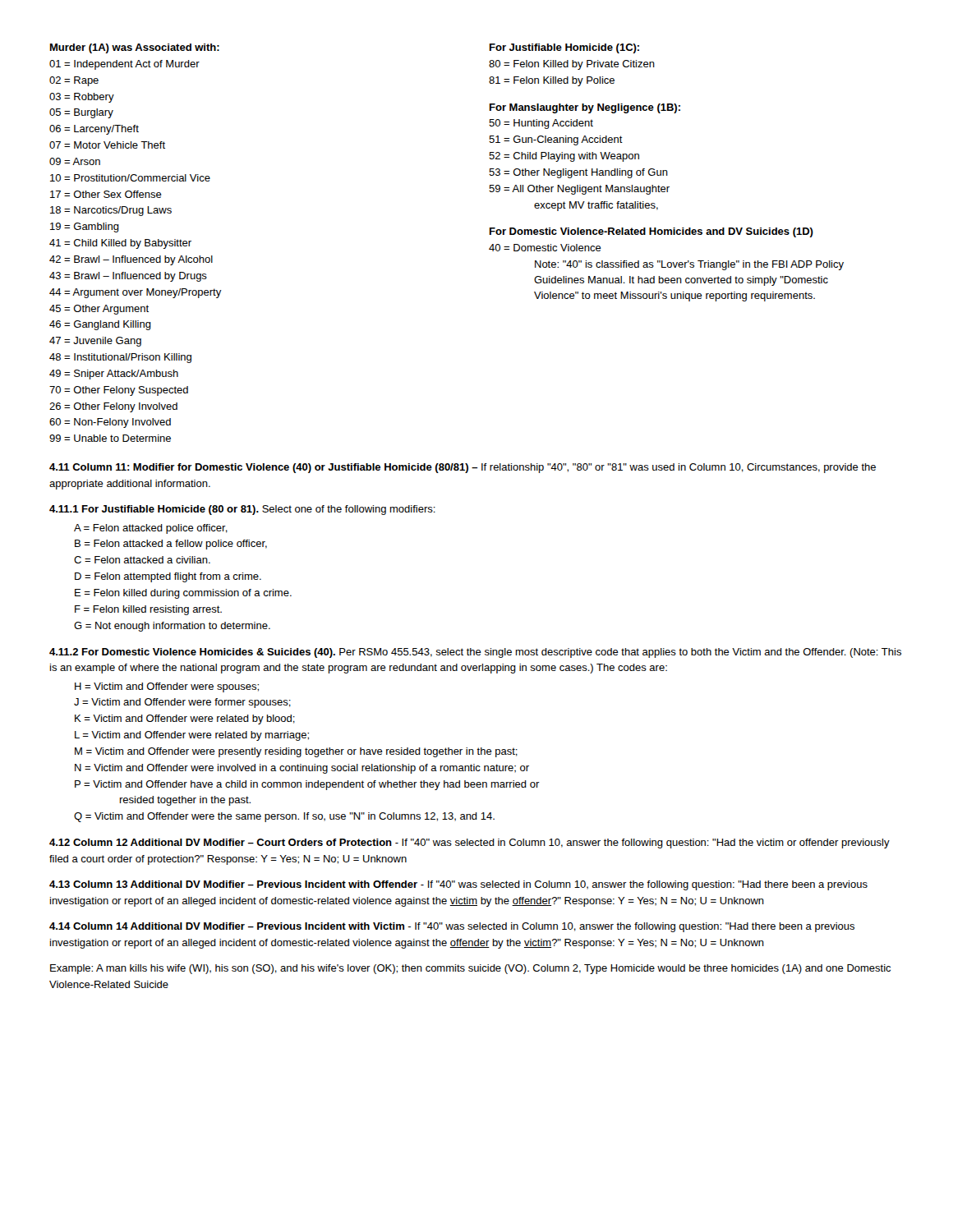Navigate to the text block starting "N = Victim and Offender"

pyautogui.click(x=302, y=767)
